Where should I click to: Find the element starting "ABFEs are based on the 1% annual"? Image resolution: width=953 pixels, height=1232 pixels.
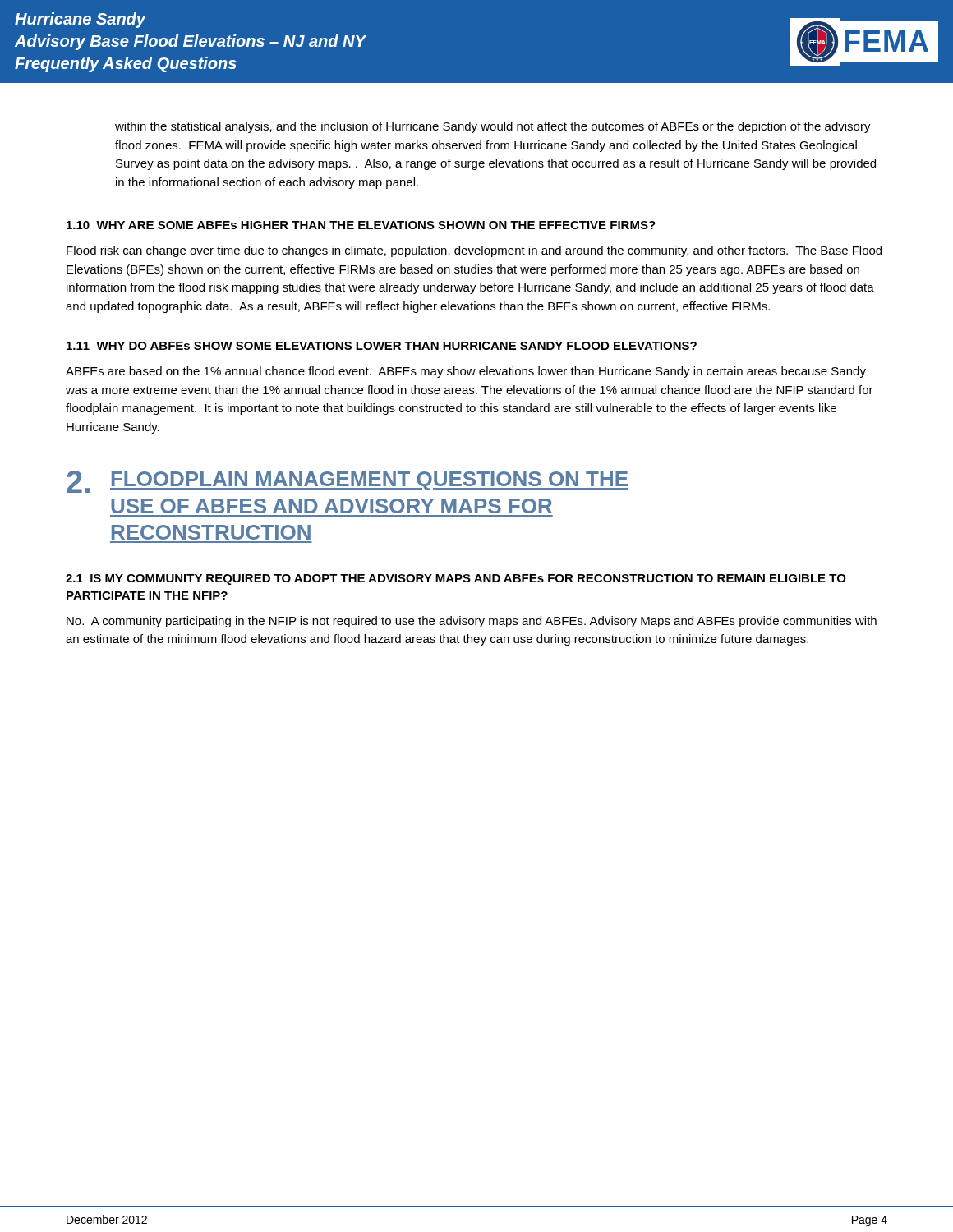469,399
